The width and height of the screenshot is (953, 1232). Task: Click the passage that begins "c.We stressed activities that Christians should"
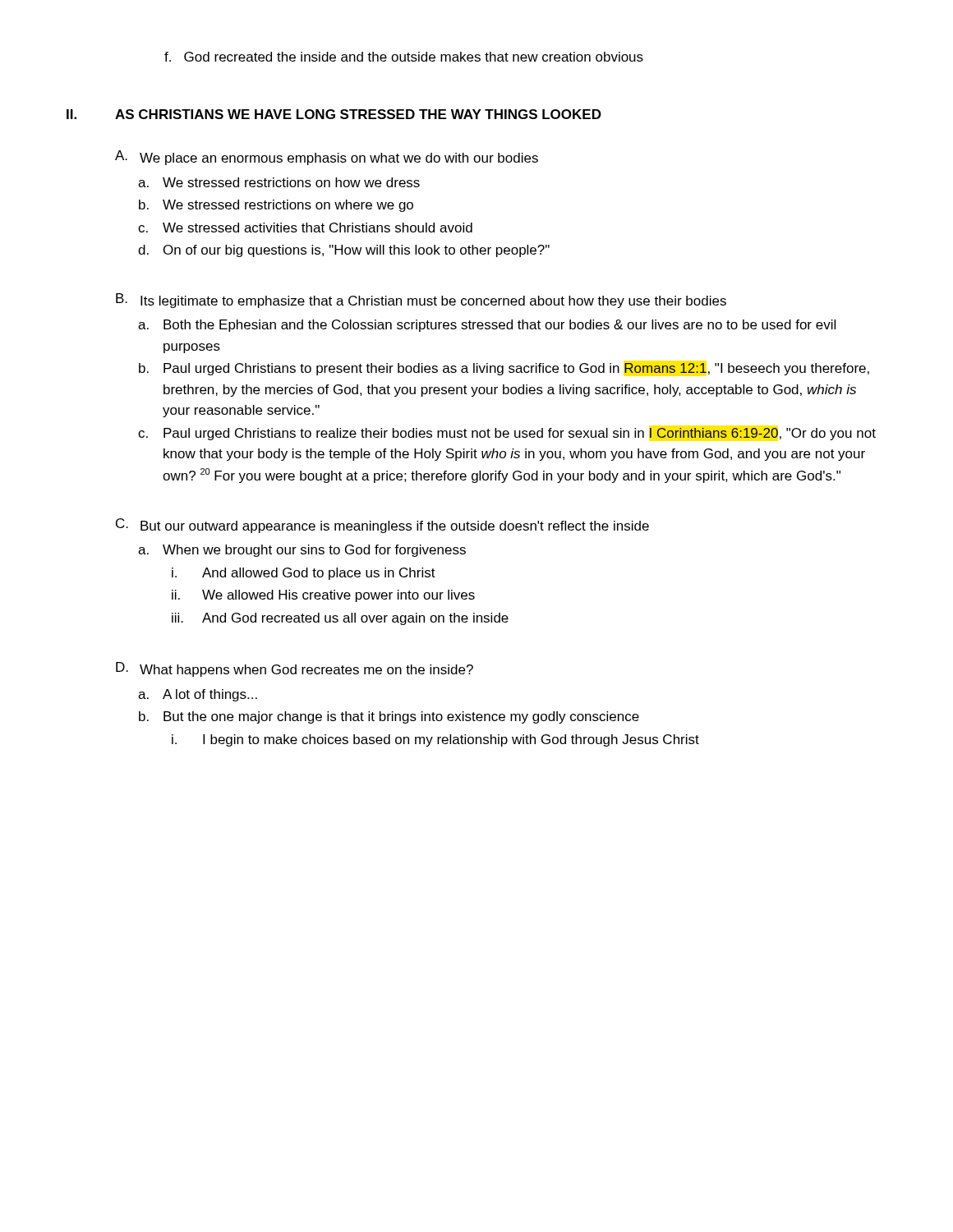pos(305,228)
